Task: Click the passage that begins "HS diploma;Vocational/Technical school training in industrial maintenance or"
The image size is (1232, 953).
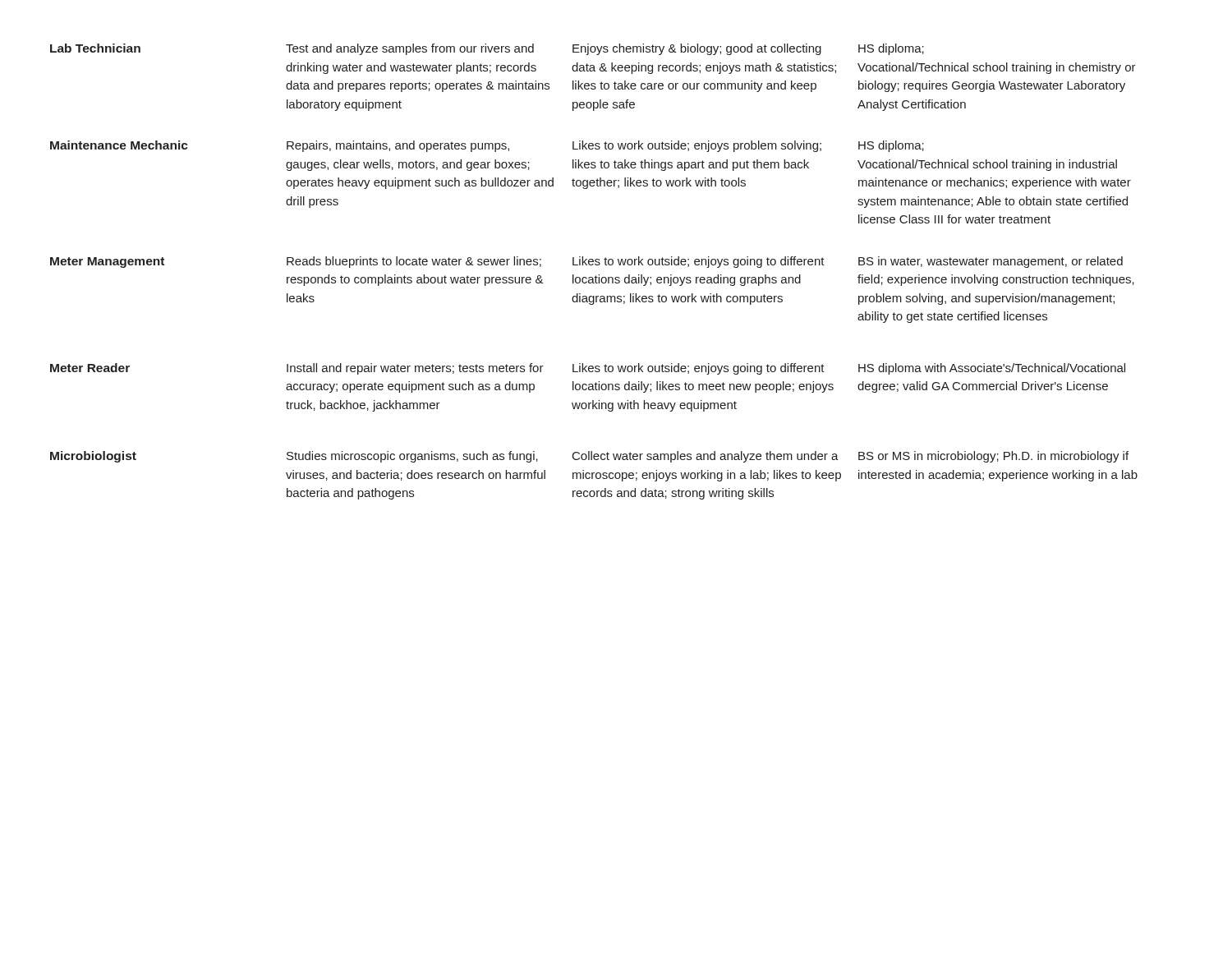Action: pyautogui.click(x=994, y=182)
